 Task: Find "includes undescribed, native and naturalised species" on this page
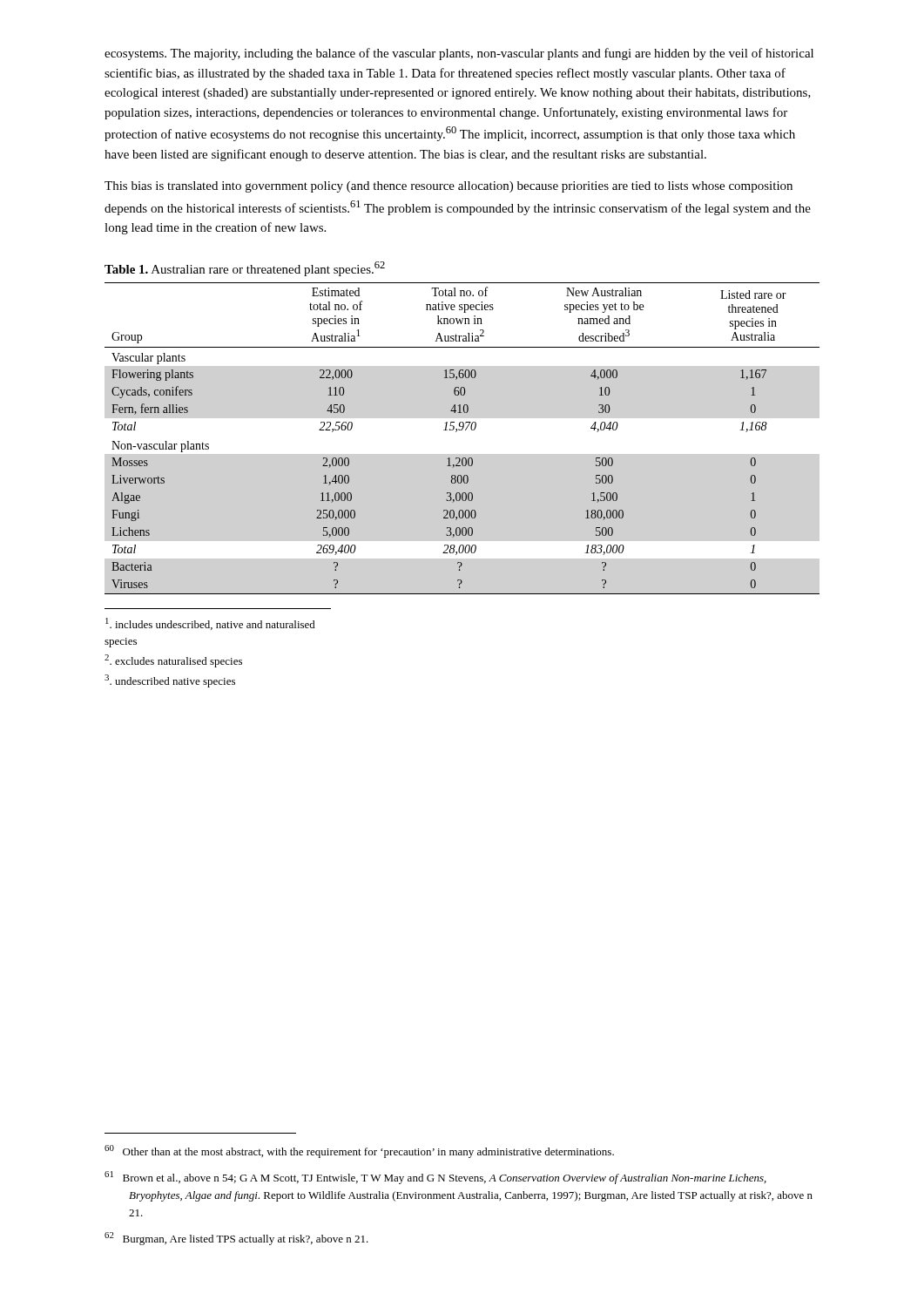pos(210,631)
